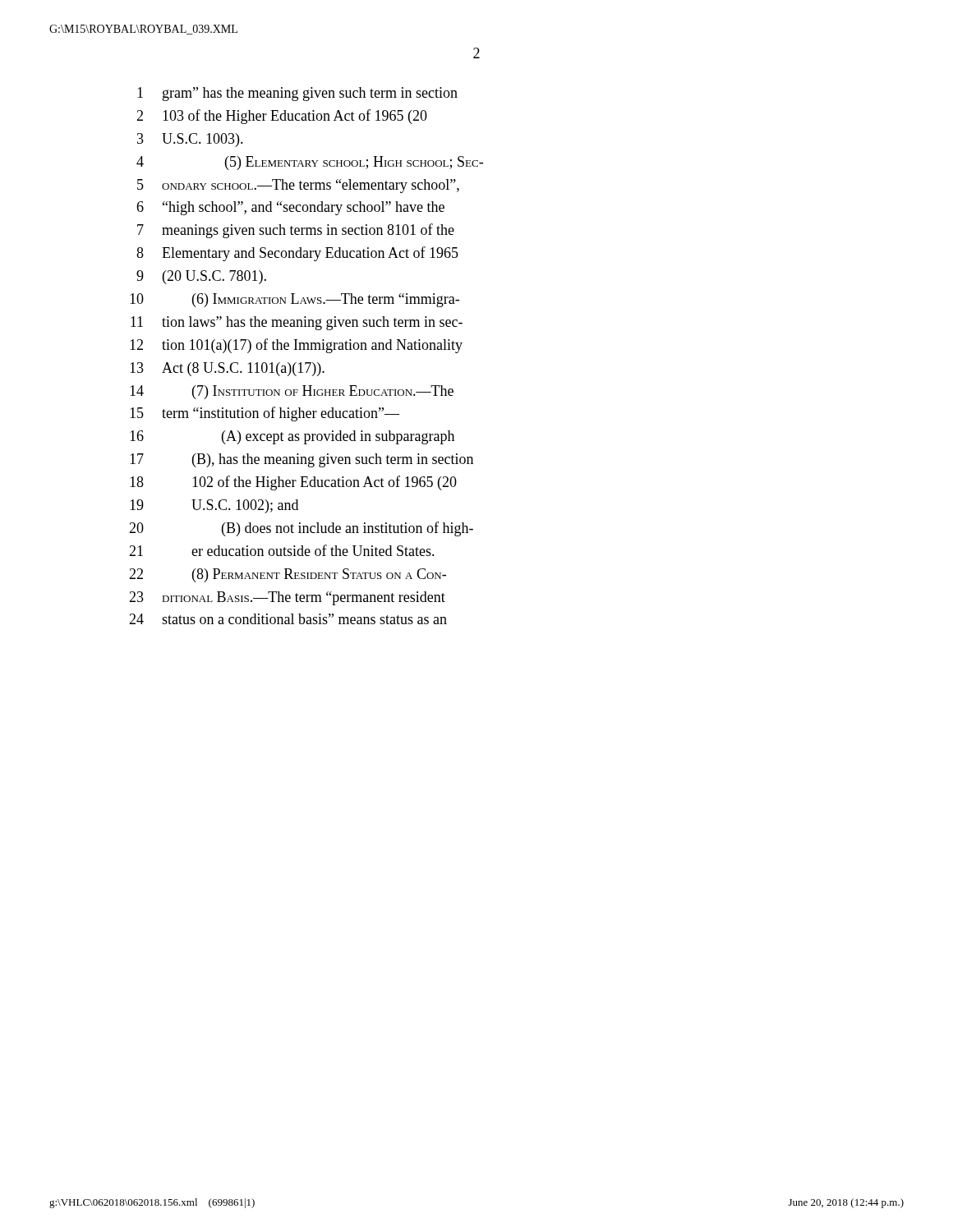Screen dimensions: 1232x953
Task: Where is the passage that starts "6 “high school”, and"?
Action: 290,208
